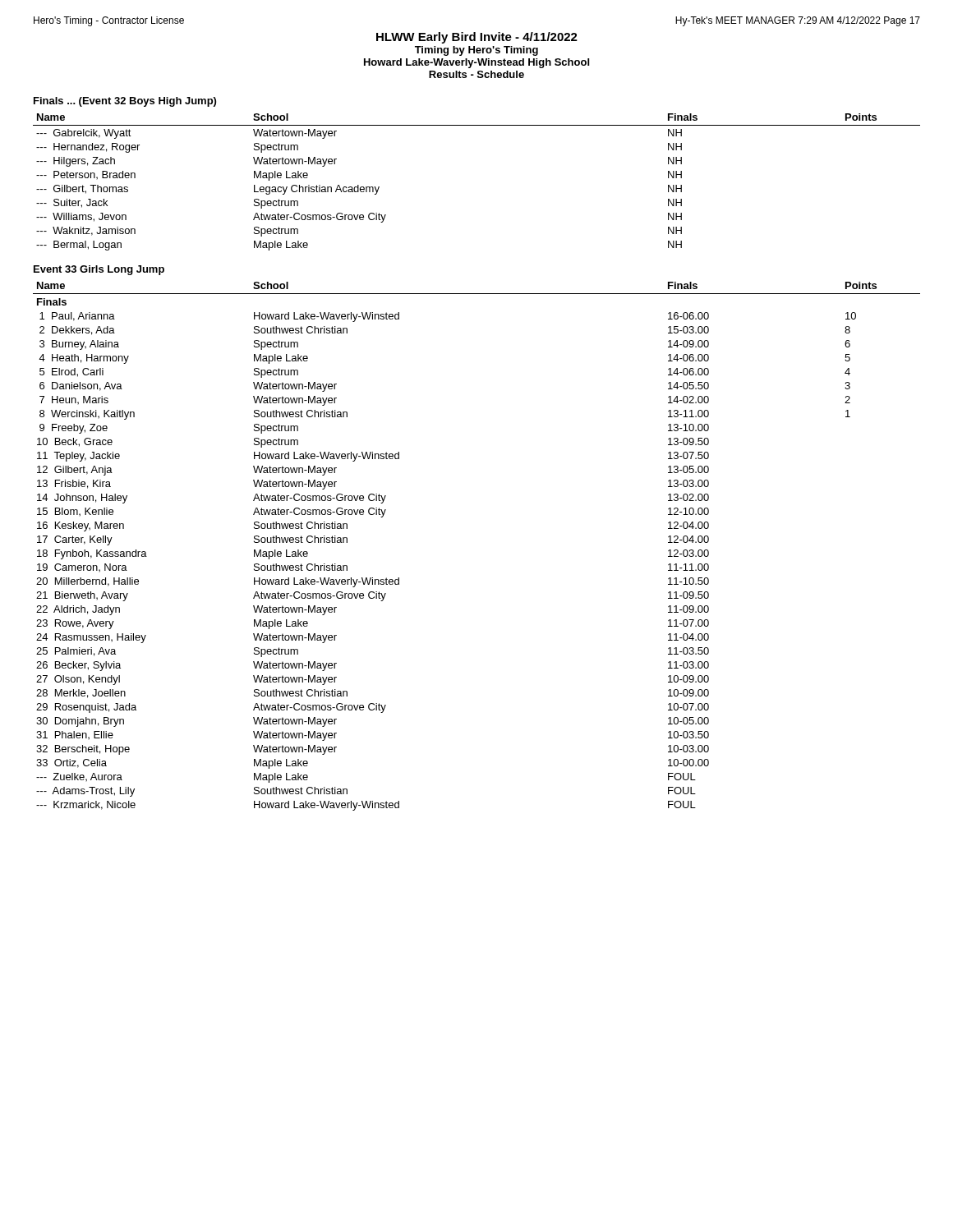Click the title
Viewport: 953px width, 1232px height.
coord(476,55)
